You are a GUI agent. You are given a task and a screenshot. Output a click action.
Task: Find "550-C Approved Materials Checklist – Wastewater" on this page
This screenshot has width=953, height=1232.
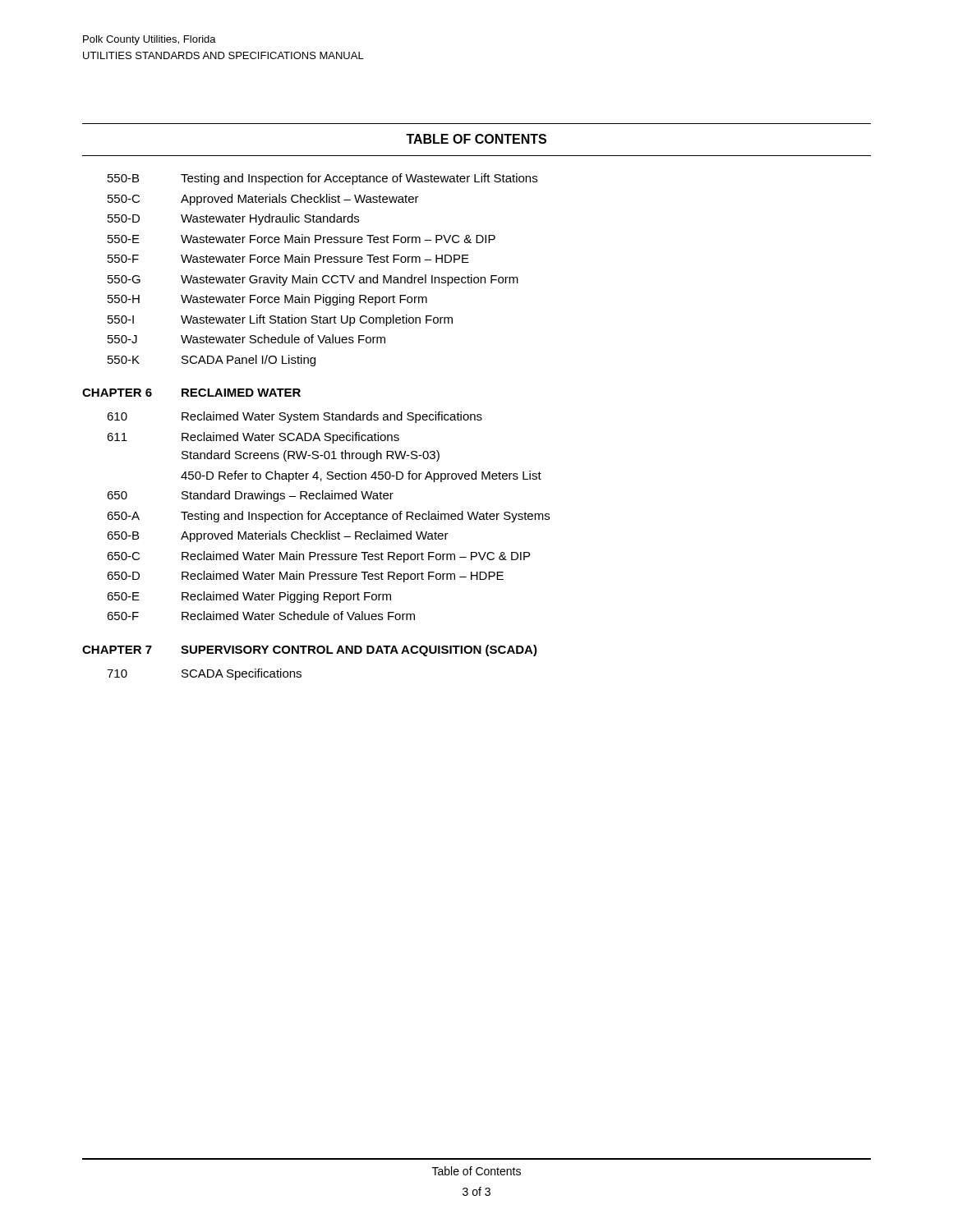coord(263,200)
